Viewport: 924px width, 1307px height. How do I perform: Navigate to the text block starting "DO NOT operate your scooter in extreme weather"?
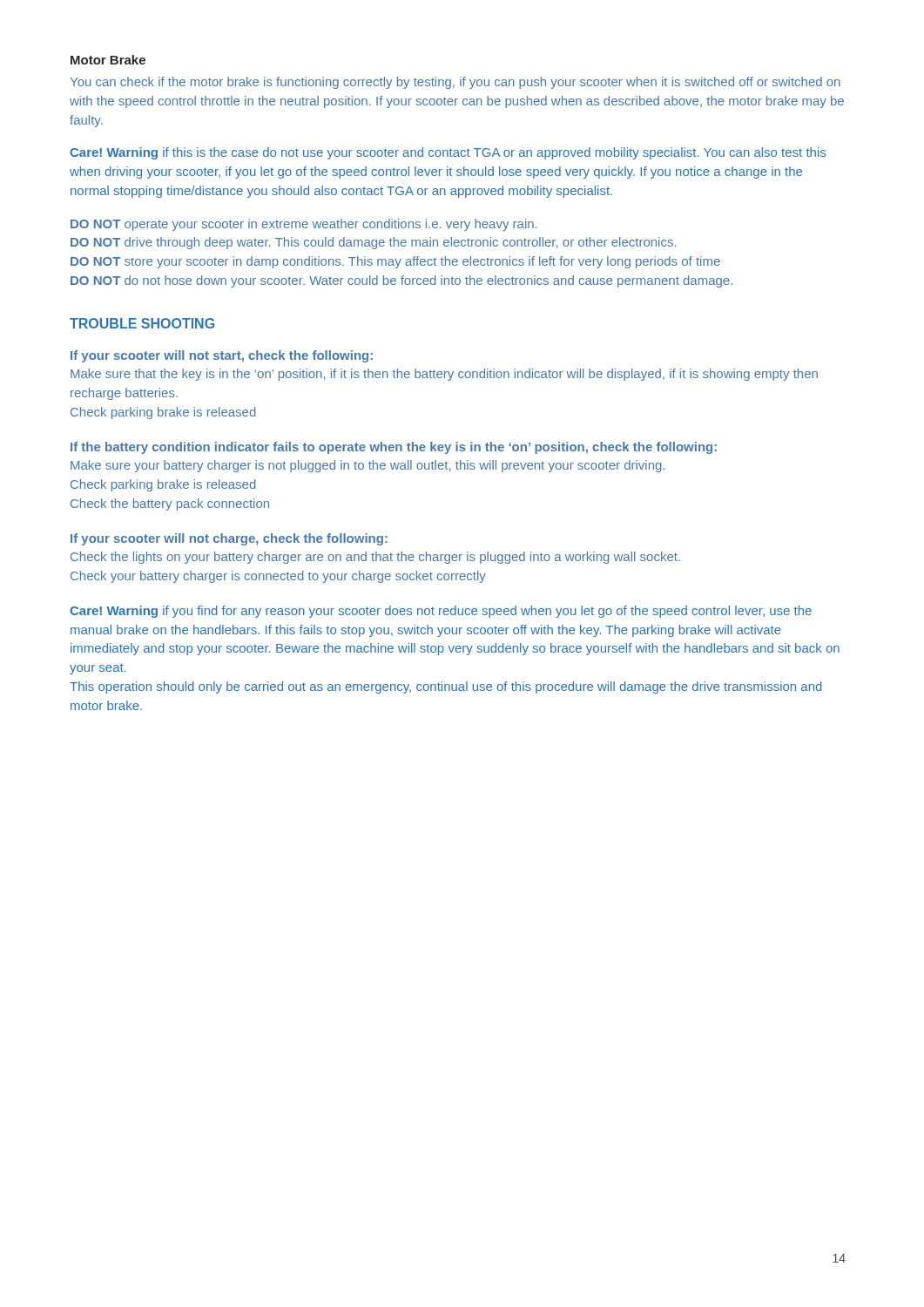coord(402,251)
